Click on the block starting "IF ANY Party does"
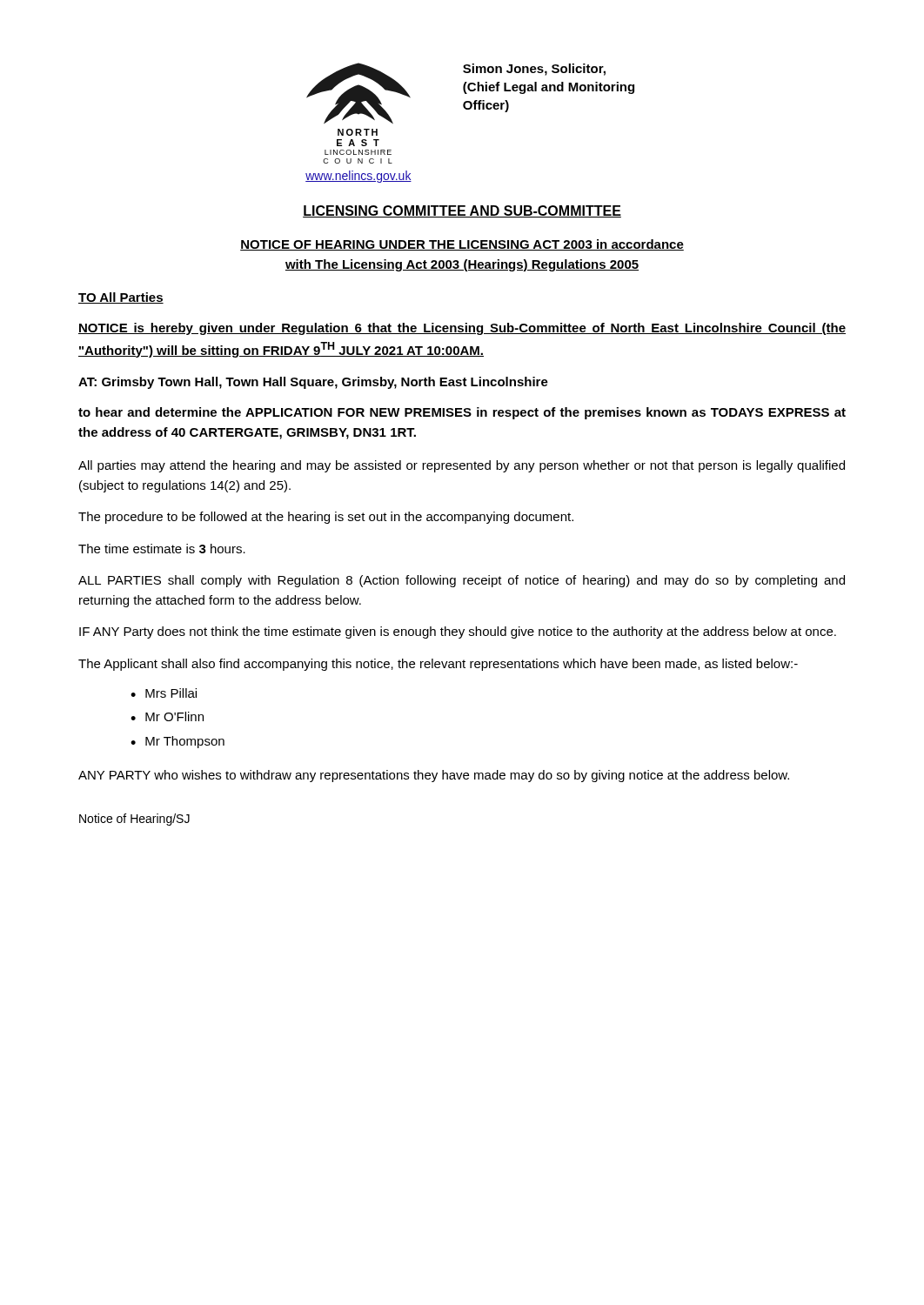Screen dimensions: 1305x924 click(458, 631)
